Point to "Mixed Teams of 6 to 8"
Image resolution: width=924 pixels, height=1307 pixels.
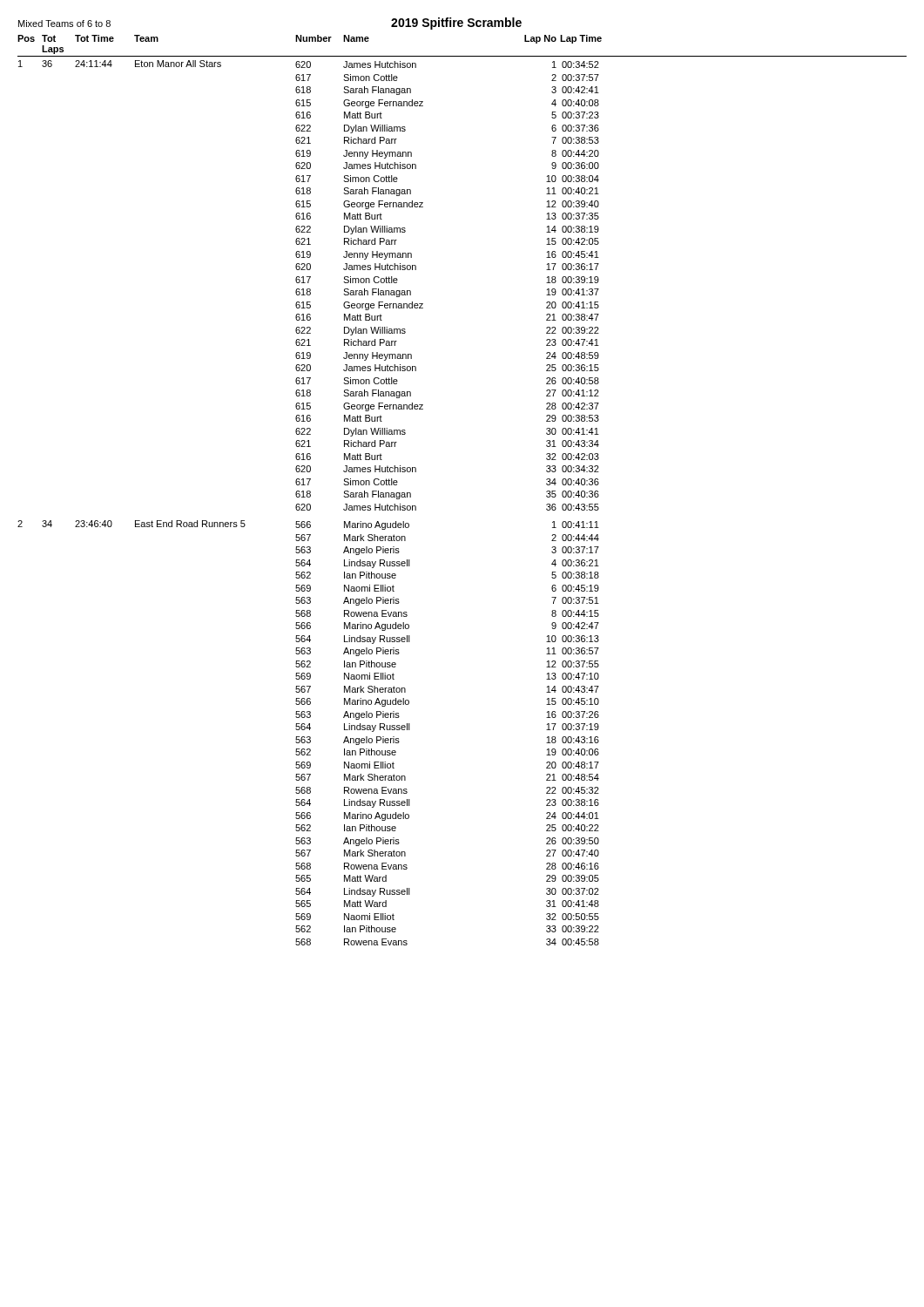click(64, 24)
